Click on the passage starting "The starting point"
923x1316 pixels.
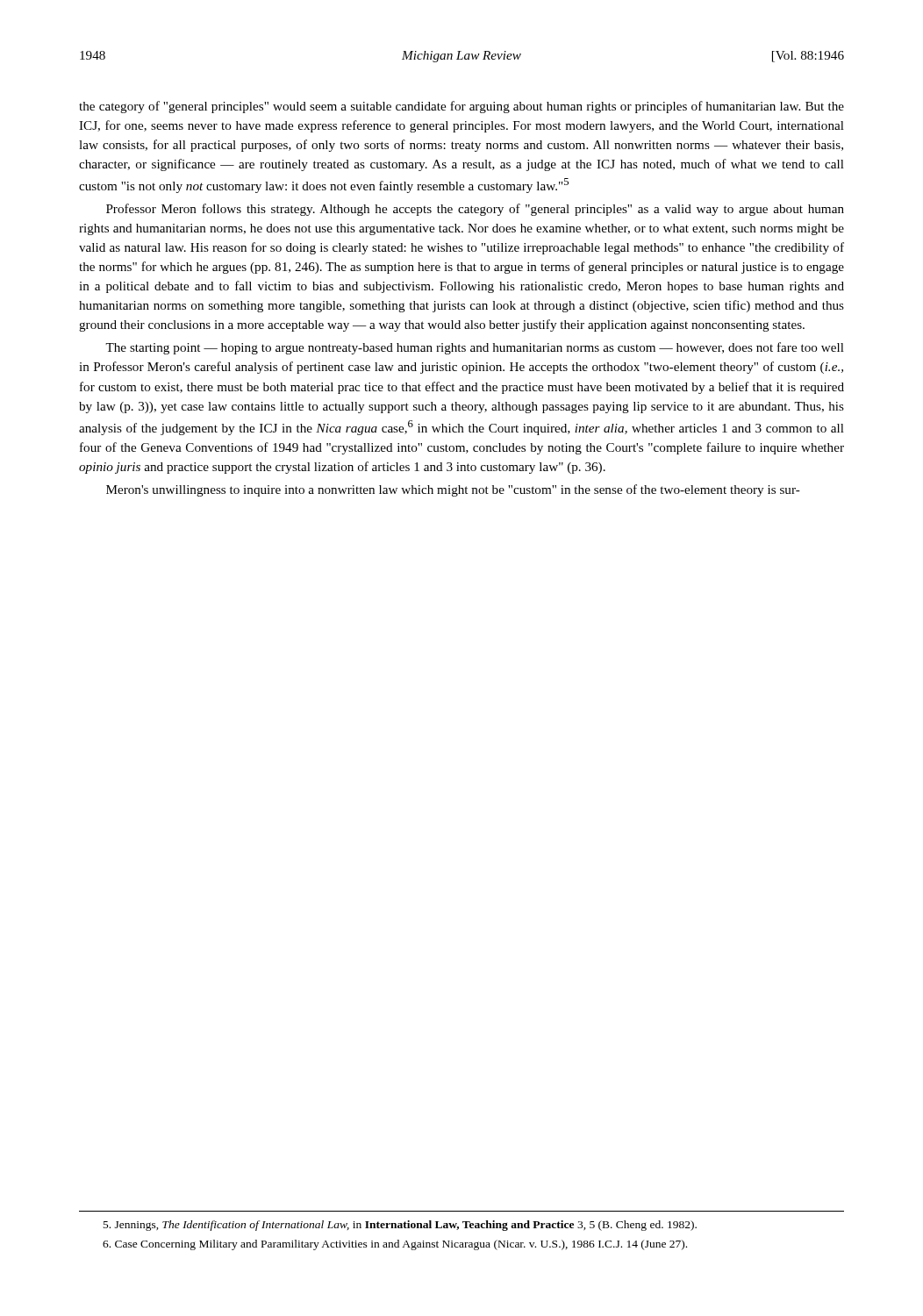462,407
